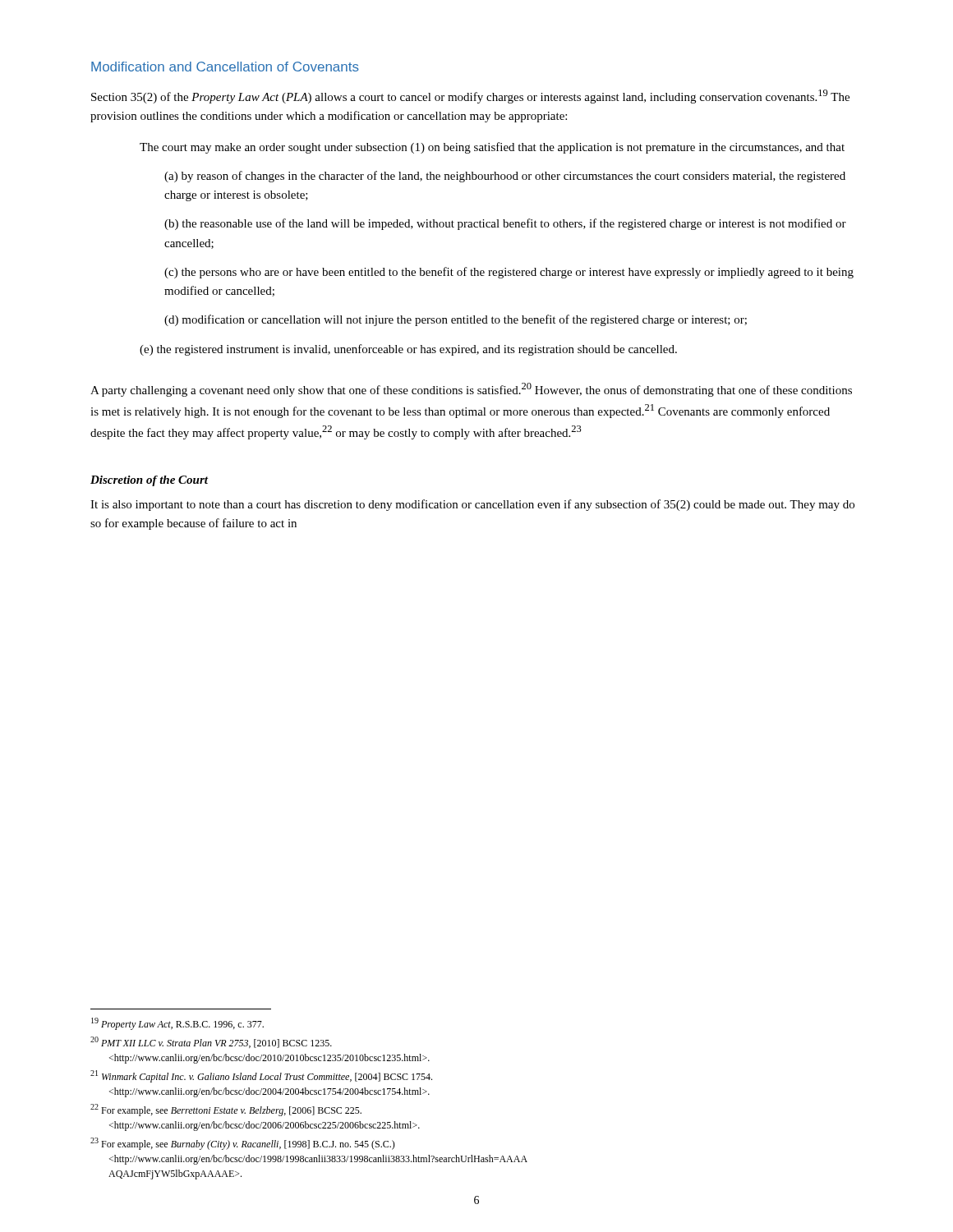This screenshot has width=953, height=1232.
Task: Click on the list item with the text "(d) modification or cancellation will not"
Action: tap(456, 320)
